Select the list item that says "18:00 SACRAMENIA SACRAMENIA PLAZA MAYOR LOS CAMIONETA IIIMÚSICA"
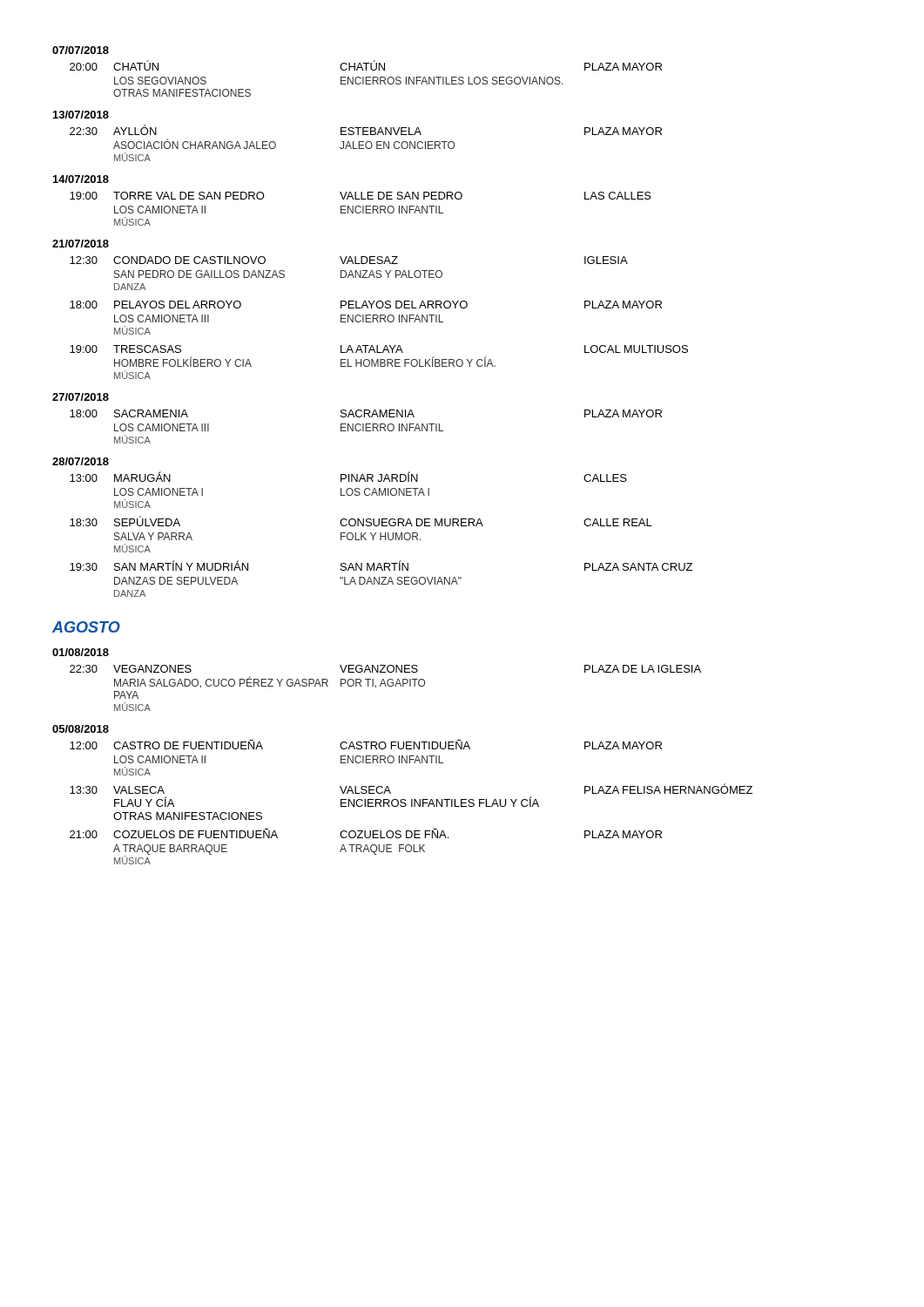The width and height of the screenshot is (924, 1307). pyautogui.click(x=366, y=413)
